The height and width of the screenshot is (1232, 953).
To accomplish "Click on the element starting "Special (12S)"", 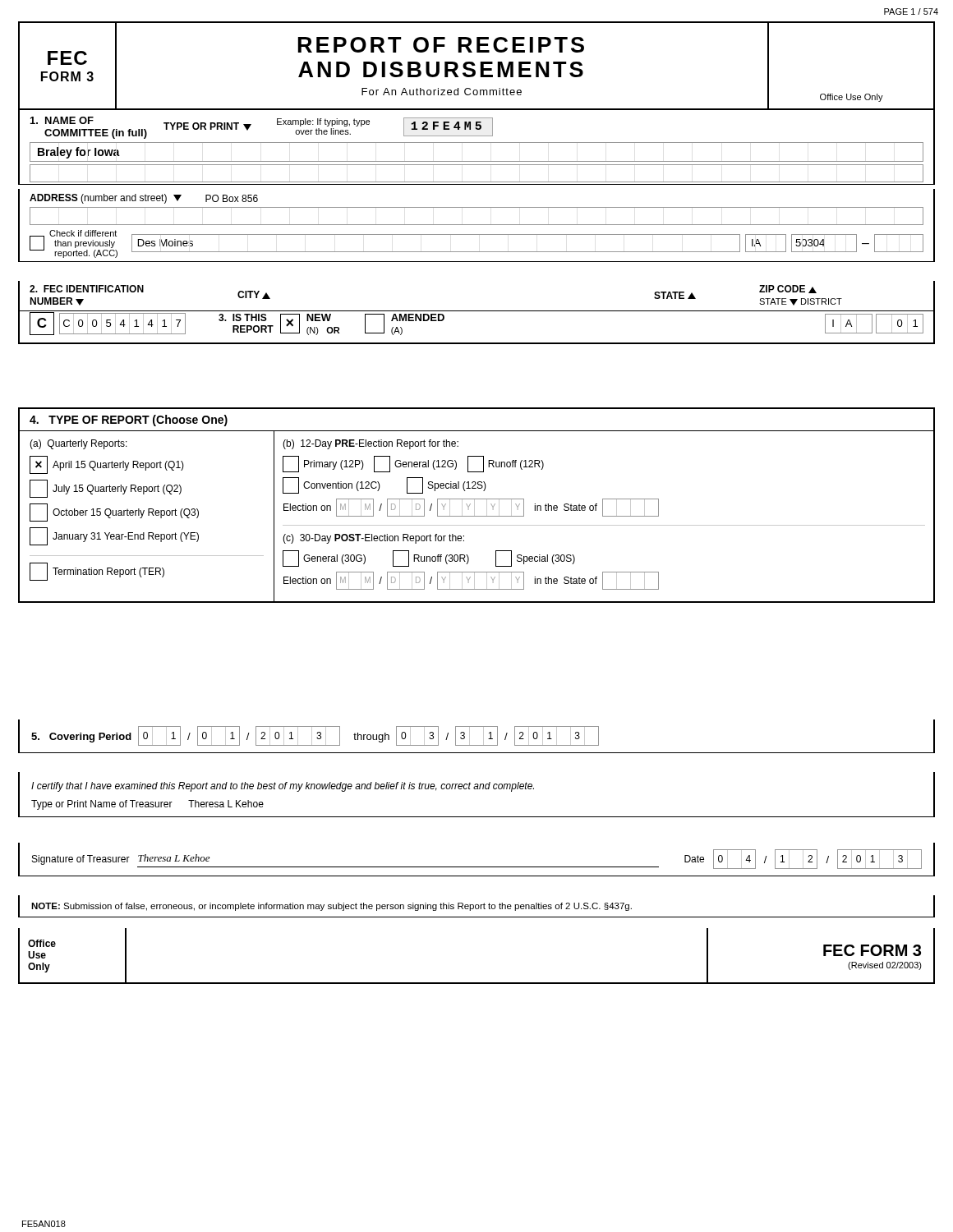I will click(x=447, y=485).
